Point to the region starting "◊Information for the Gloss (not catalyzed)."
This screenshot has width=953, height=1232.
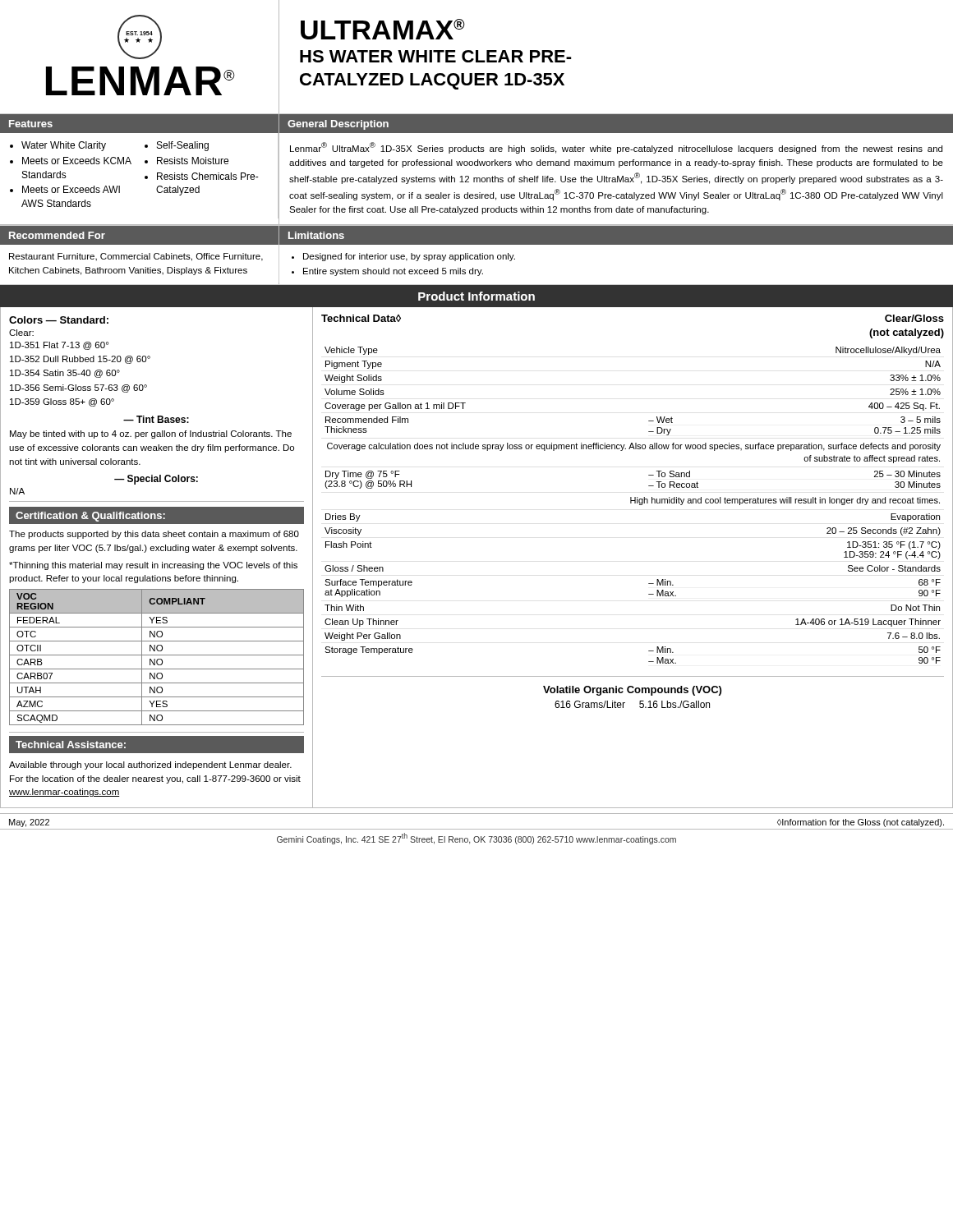point(861,822)
